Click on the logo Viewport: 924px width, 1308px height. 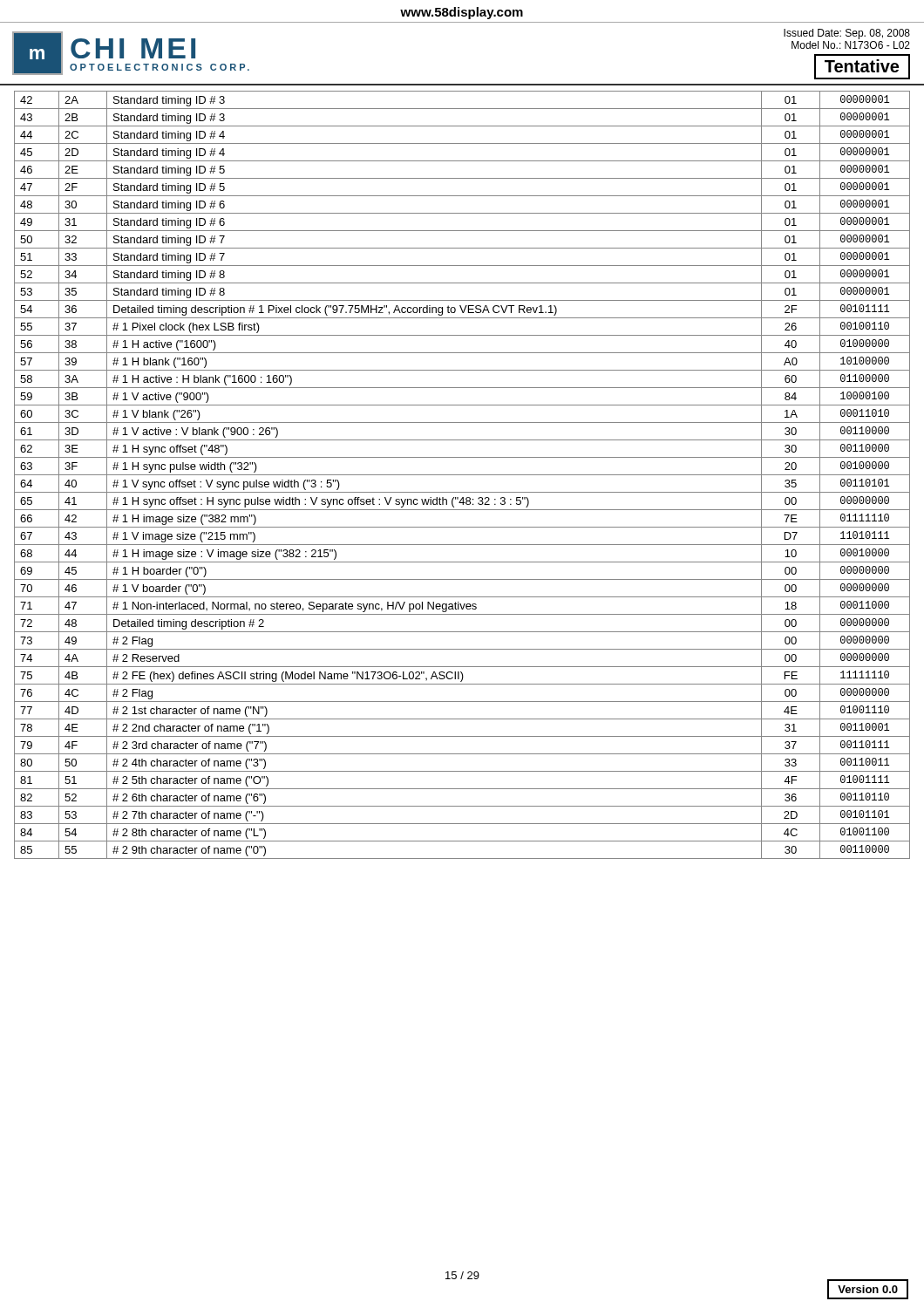tap(132, 53)
